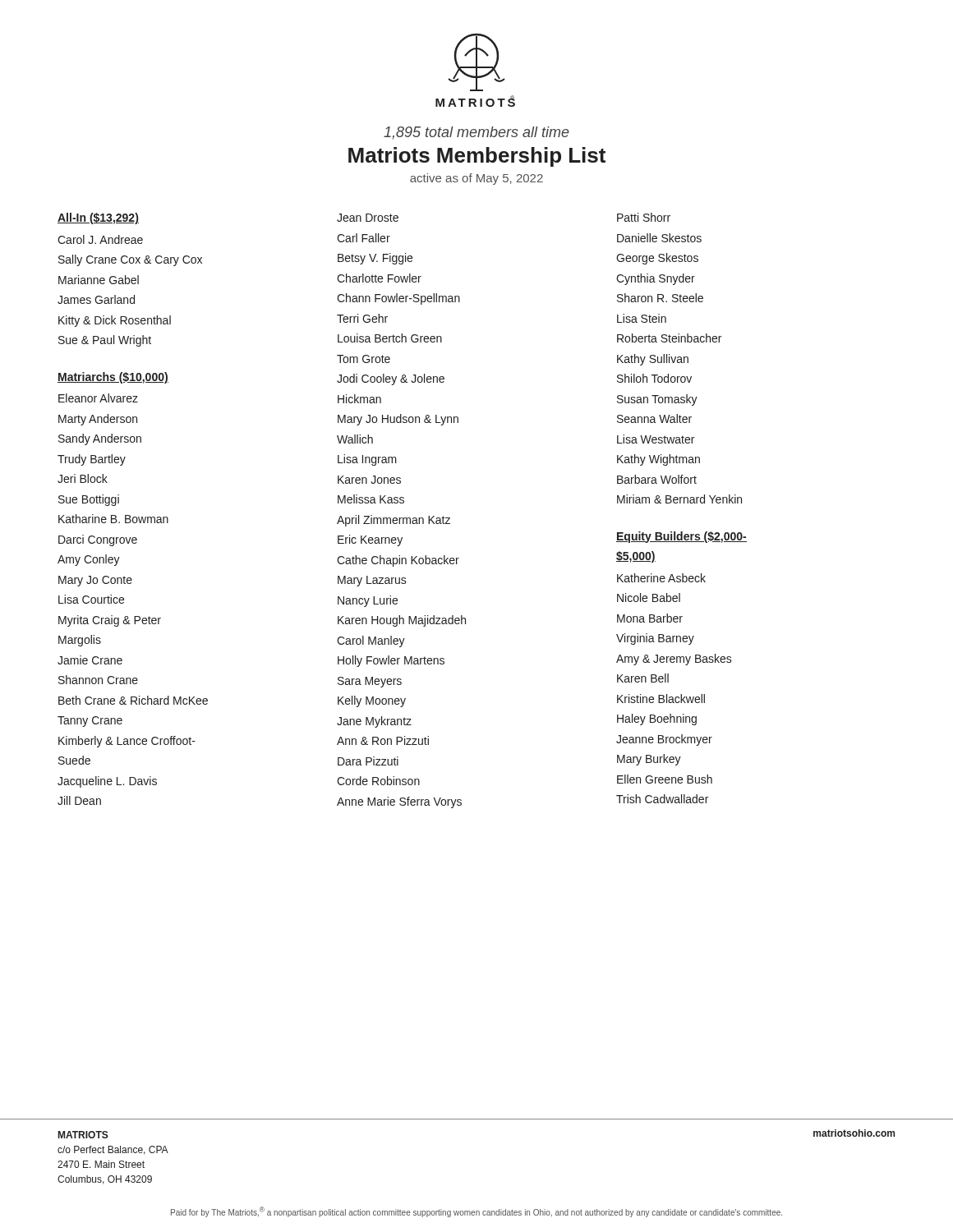Navigate to the text block starting "Susan Tomasky"
The width and height of the screenshot is (953, 1232).
tap(657, 399)
